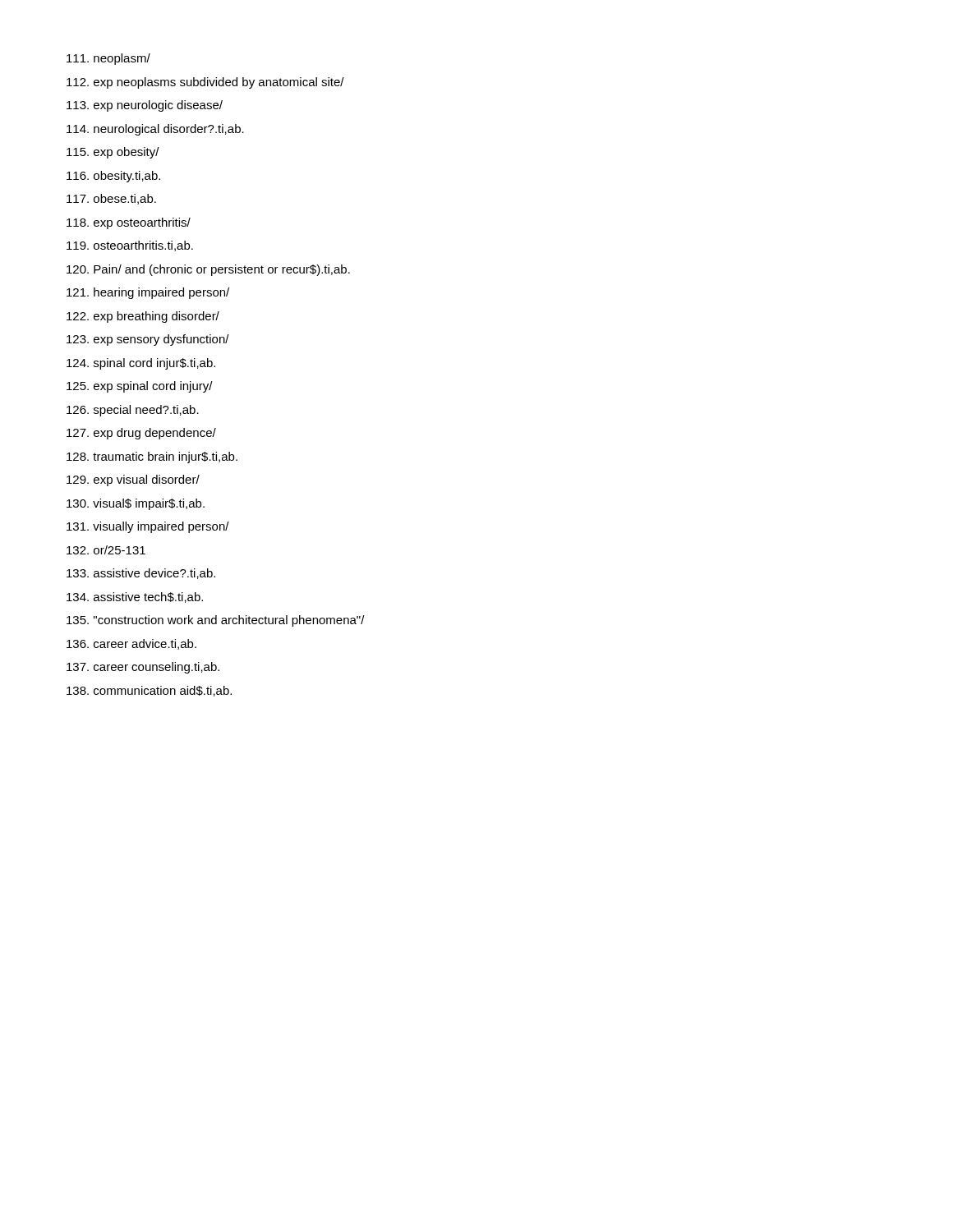Select the list item with the text "134. assistive tech$.ti,ab."
This screenshot has width=953, height=1232.
(x=135, y=596)
